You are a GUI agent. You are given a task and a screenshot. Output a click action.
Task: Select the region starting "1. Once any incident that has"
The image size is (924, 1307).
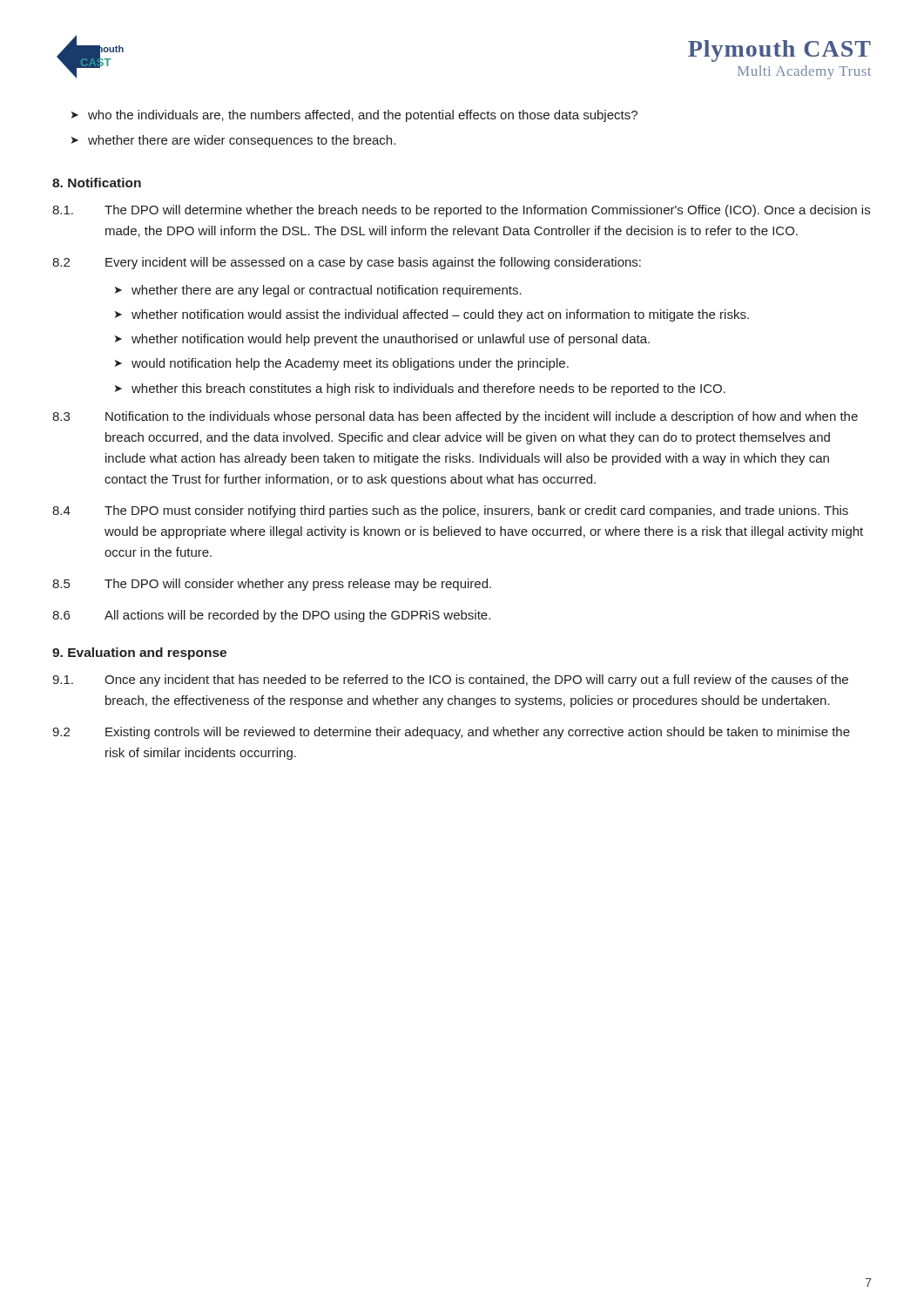tap(462, 690)
